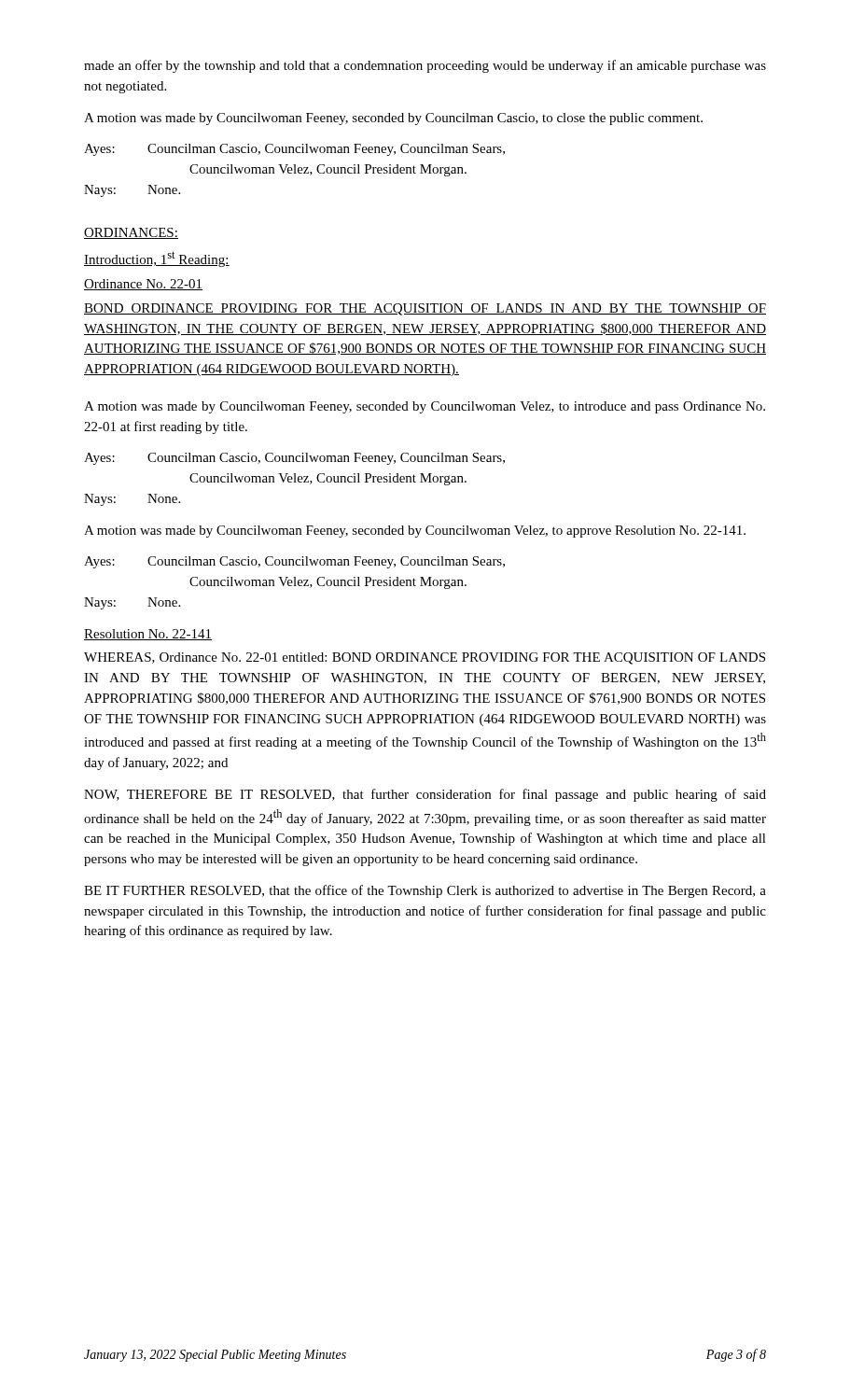Select the region starting "made an offer by"
This screenshot has width=850, height=1400.
click(425, 76)
